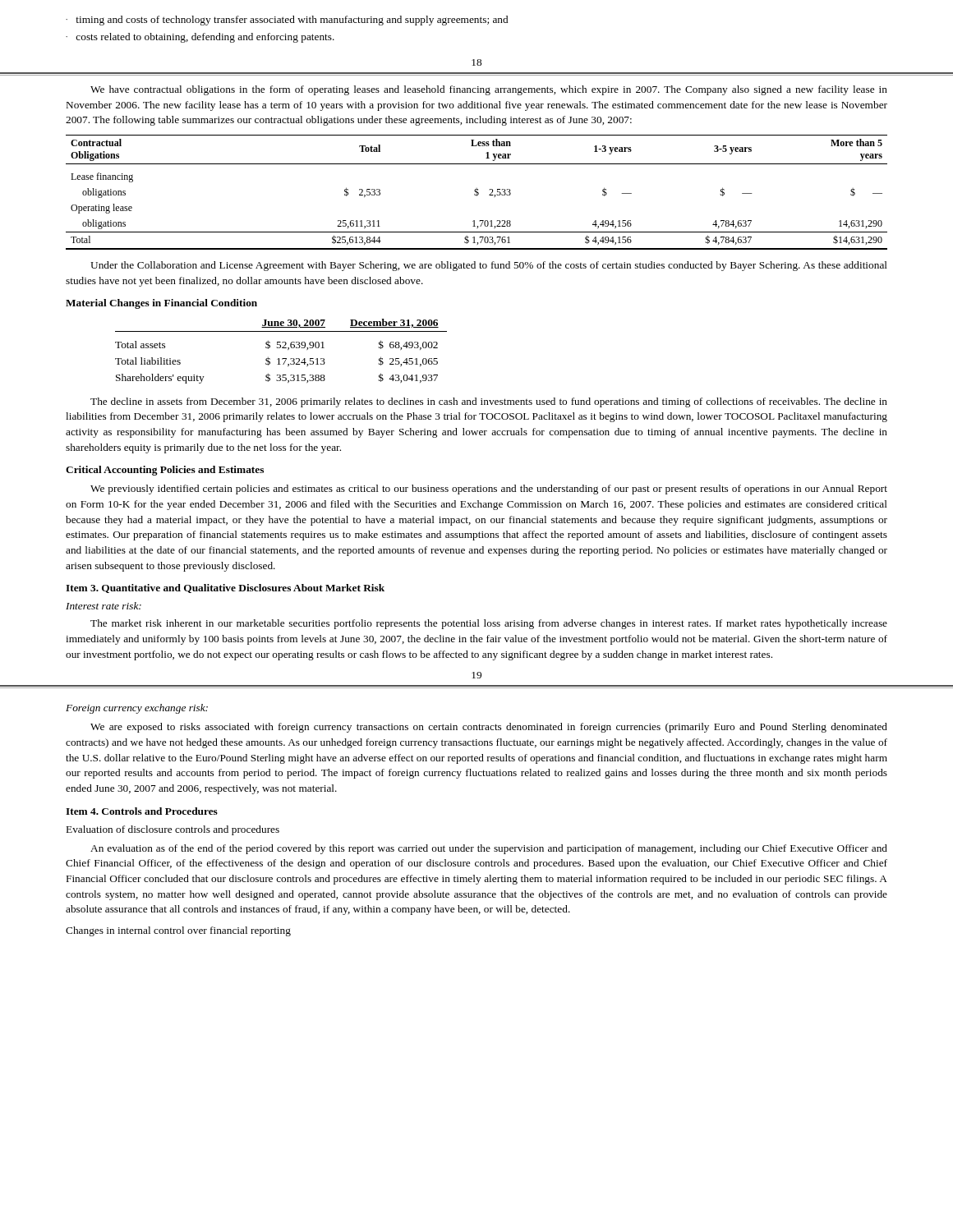Find the block starting "Interest rate risk:"

click(104, 606)
